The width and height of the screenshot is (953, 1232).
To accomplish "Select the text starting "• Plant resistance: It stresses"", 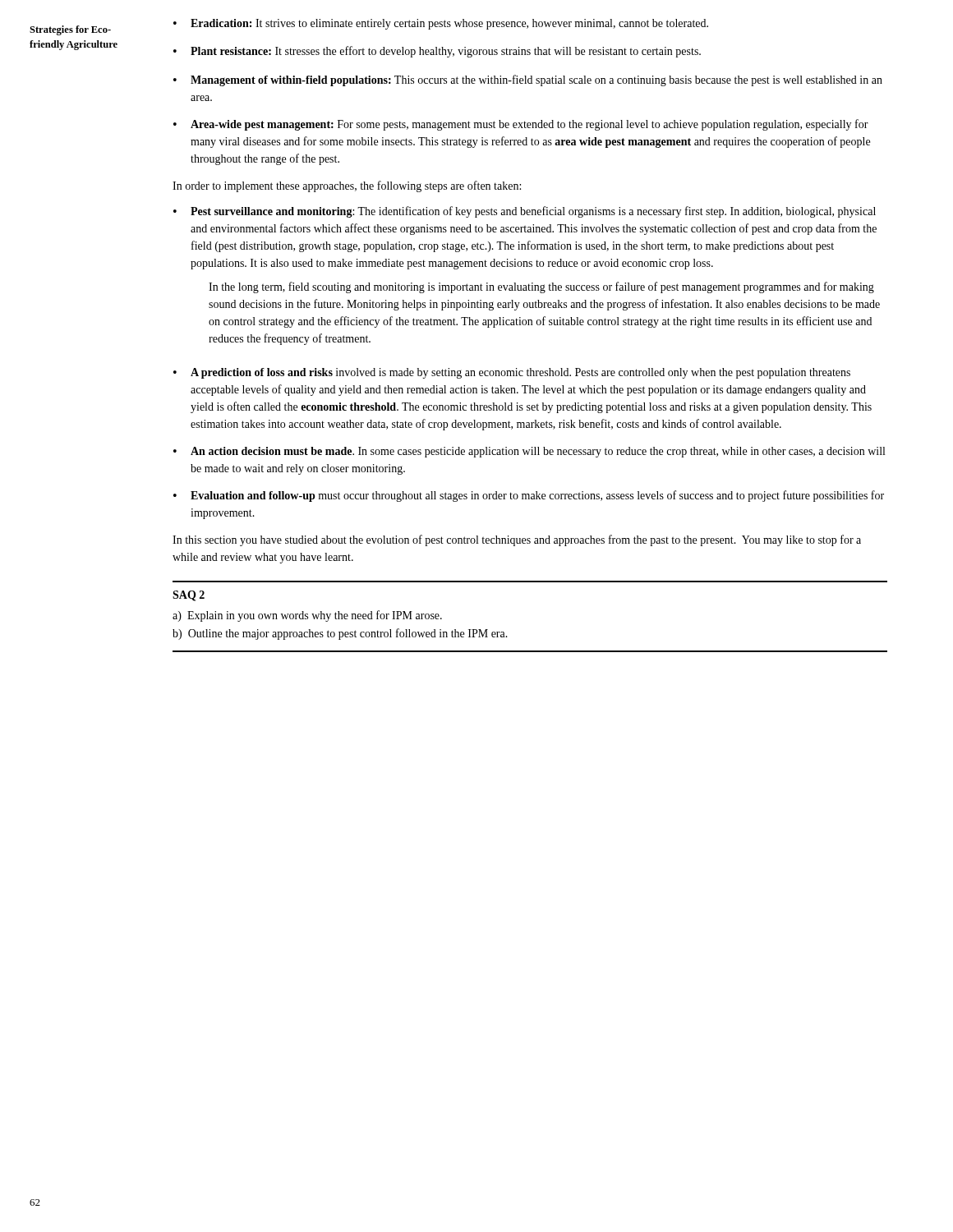I will coord(530,52).
